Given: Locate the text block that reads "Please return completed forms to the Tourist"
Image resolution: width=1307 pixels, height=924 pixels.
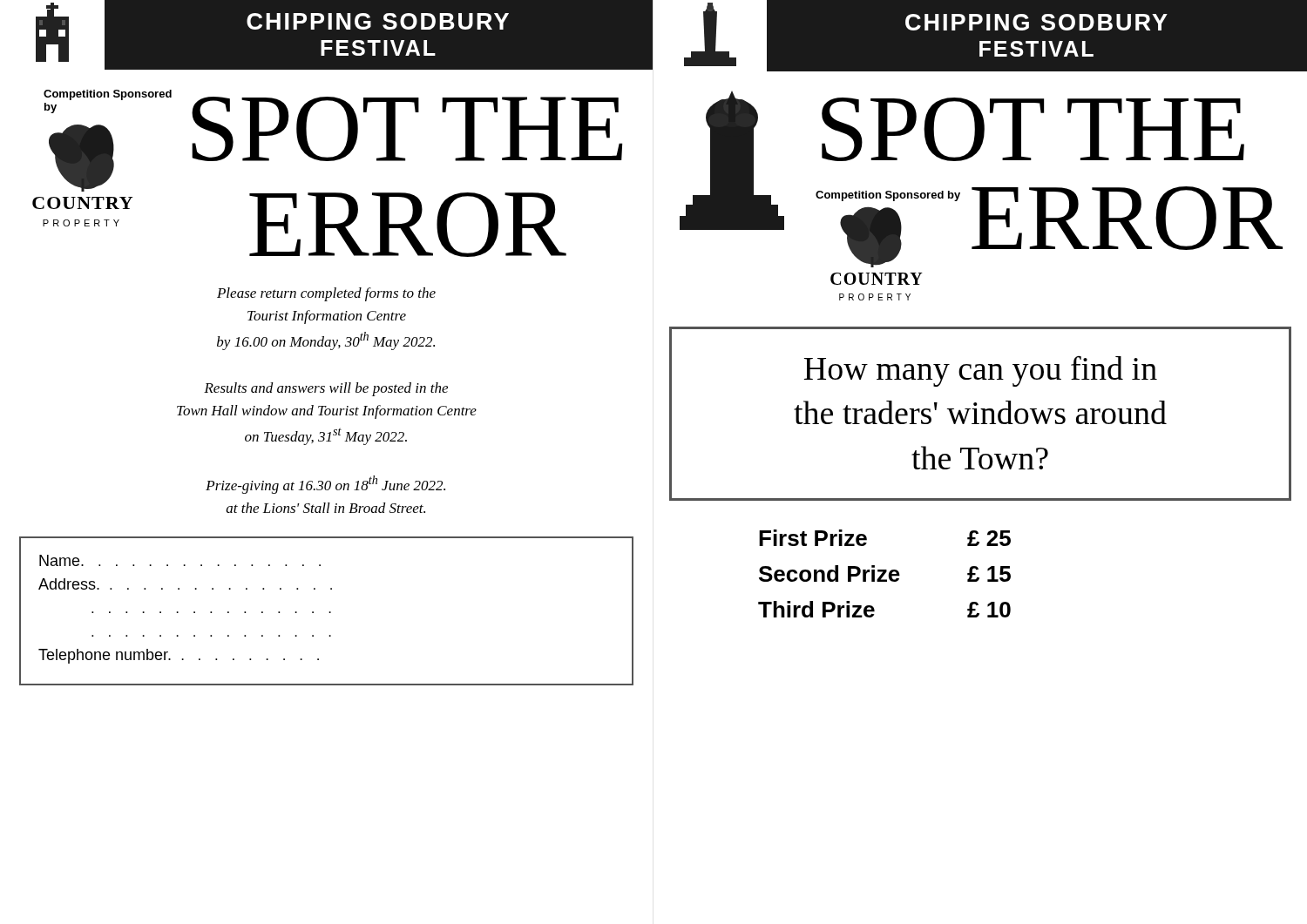Looking at the screenshot, I should click(326, 318).
